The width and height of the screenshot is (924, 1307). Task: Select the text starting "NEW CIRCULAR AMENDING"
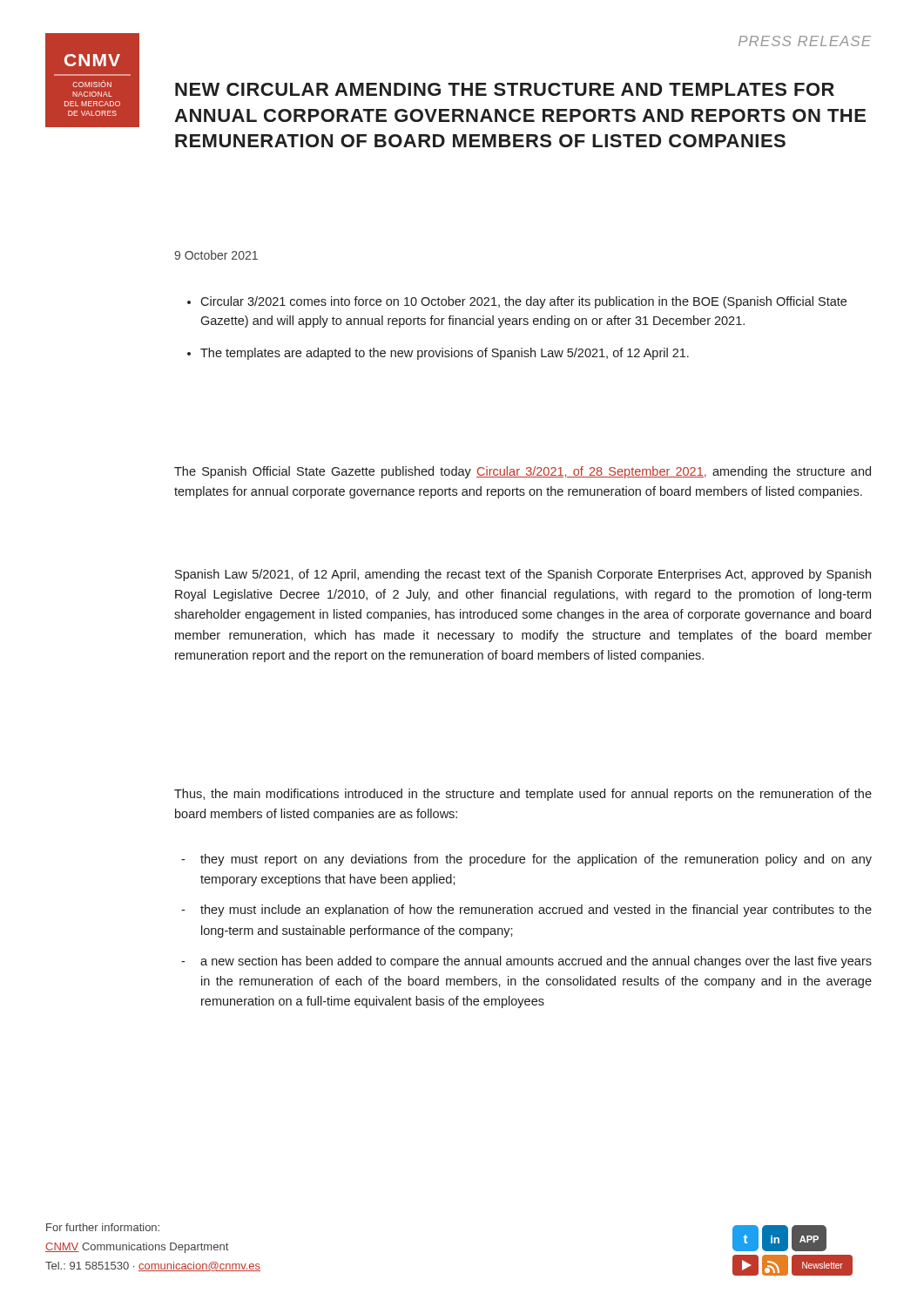point(523,115)
